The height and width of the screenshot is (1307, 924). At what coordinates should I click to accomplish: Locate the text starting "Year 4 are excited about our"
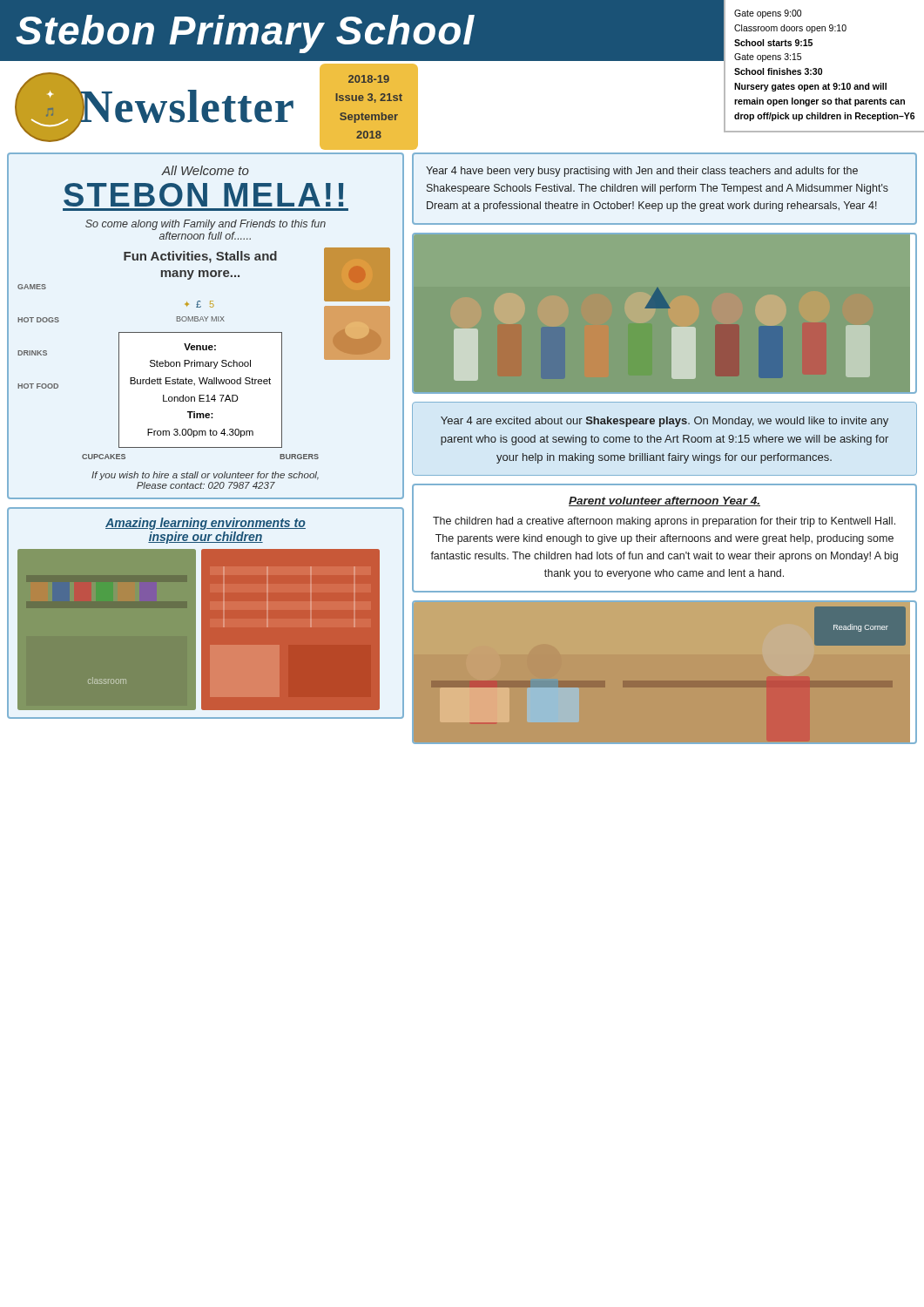tap(664, 439)
